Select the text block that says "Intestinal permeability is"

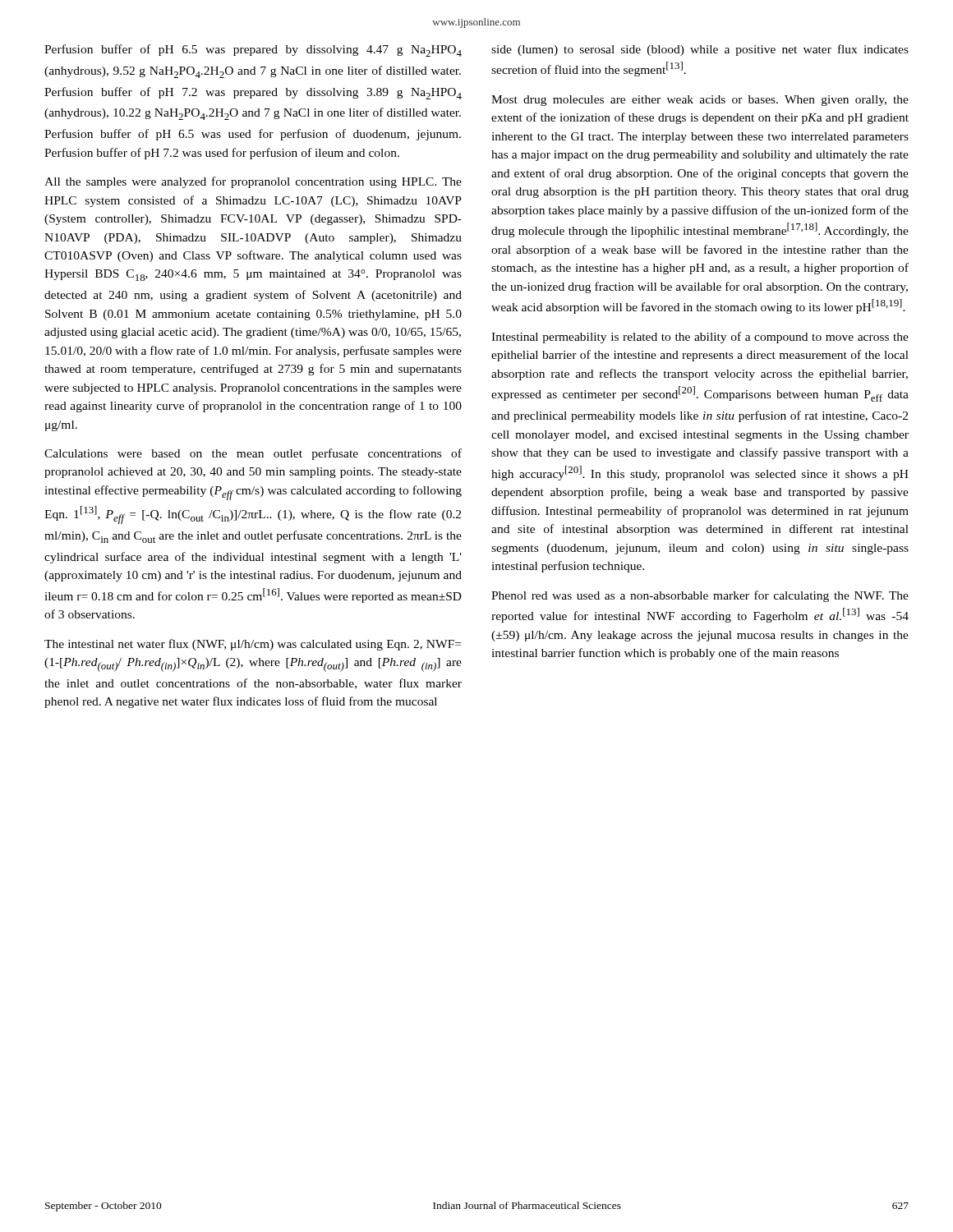(x=700, y=452)
